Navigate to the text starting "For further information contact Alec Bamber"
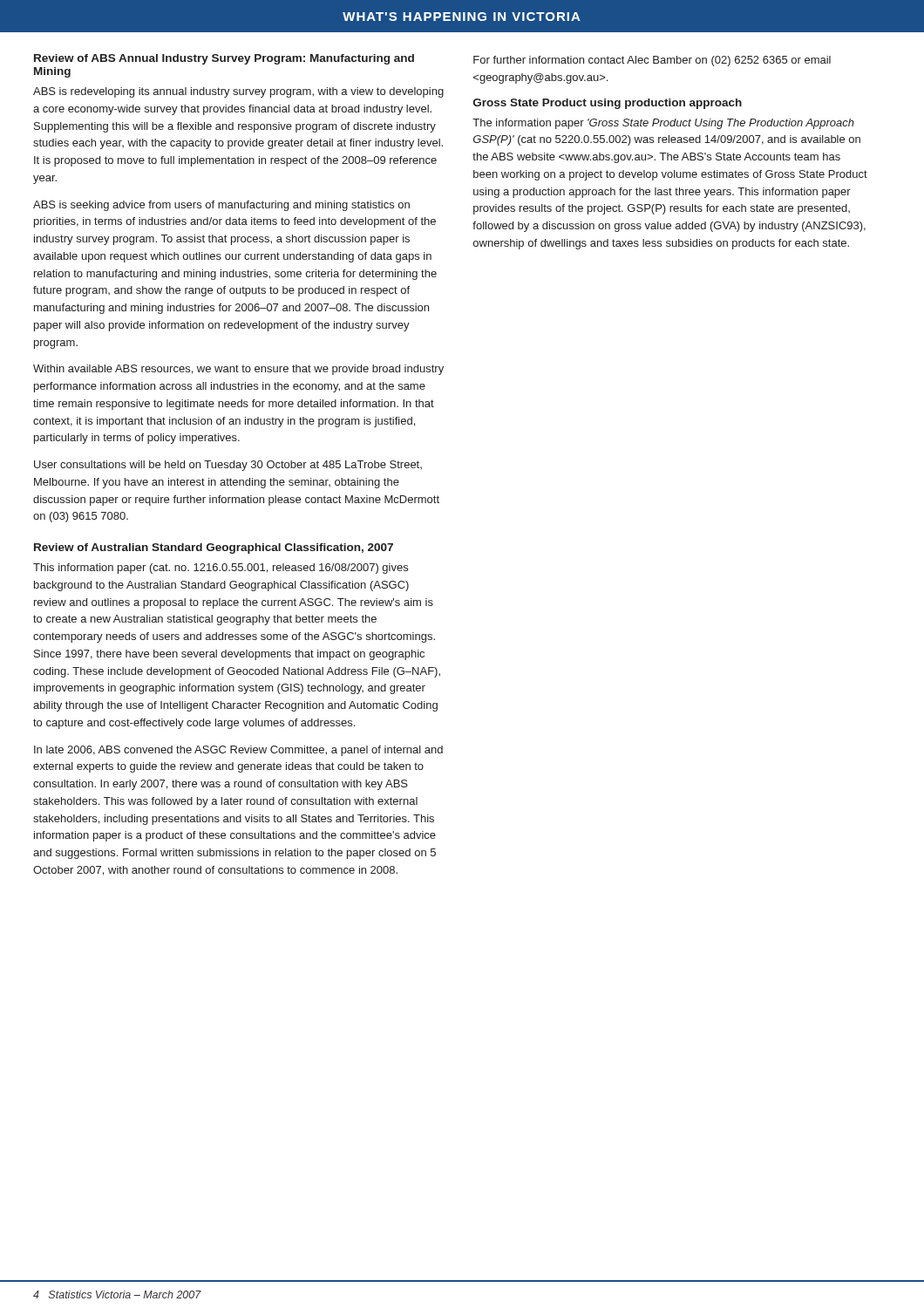The height and width of the screenshot is (1308, 924). [x=670, y=69]
